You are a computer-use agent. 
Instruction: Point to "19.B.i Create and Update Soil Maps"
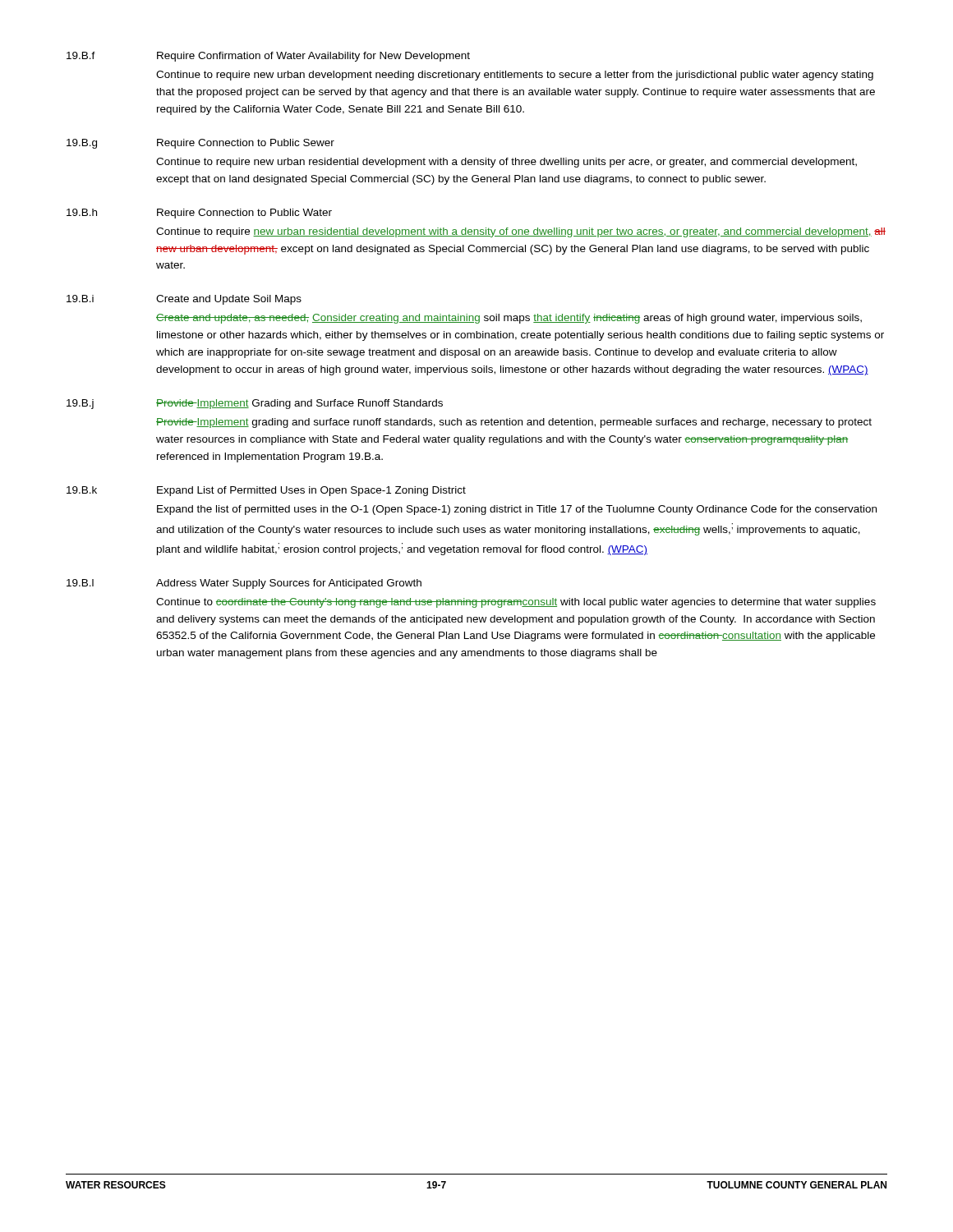[x=184, y=299]
